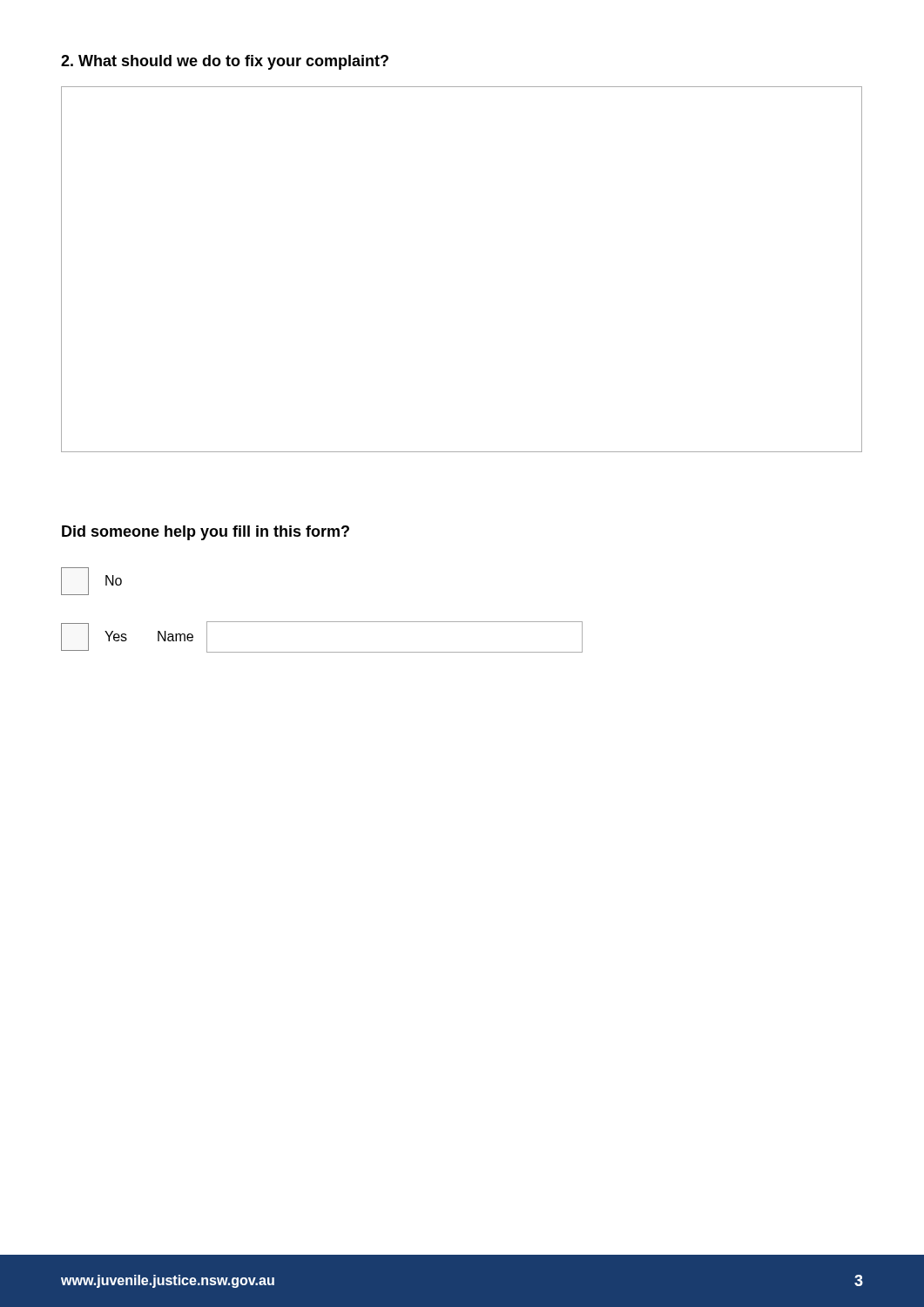Find the section header that says "2. What should"
The height and width of the screenshot is (1307, 924).
click(225, 61)
